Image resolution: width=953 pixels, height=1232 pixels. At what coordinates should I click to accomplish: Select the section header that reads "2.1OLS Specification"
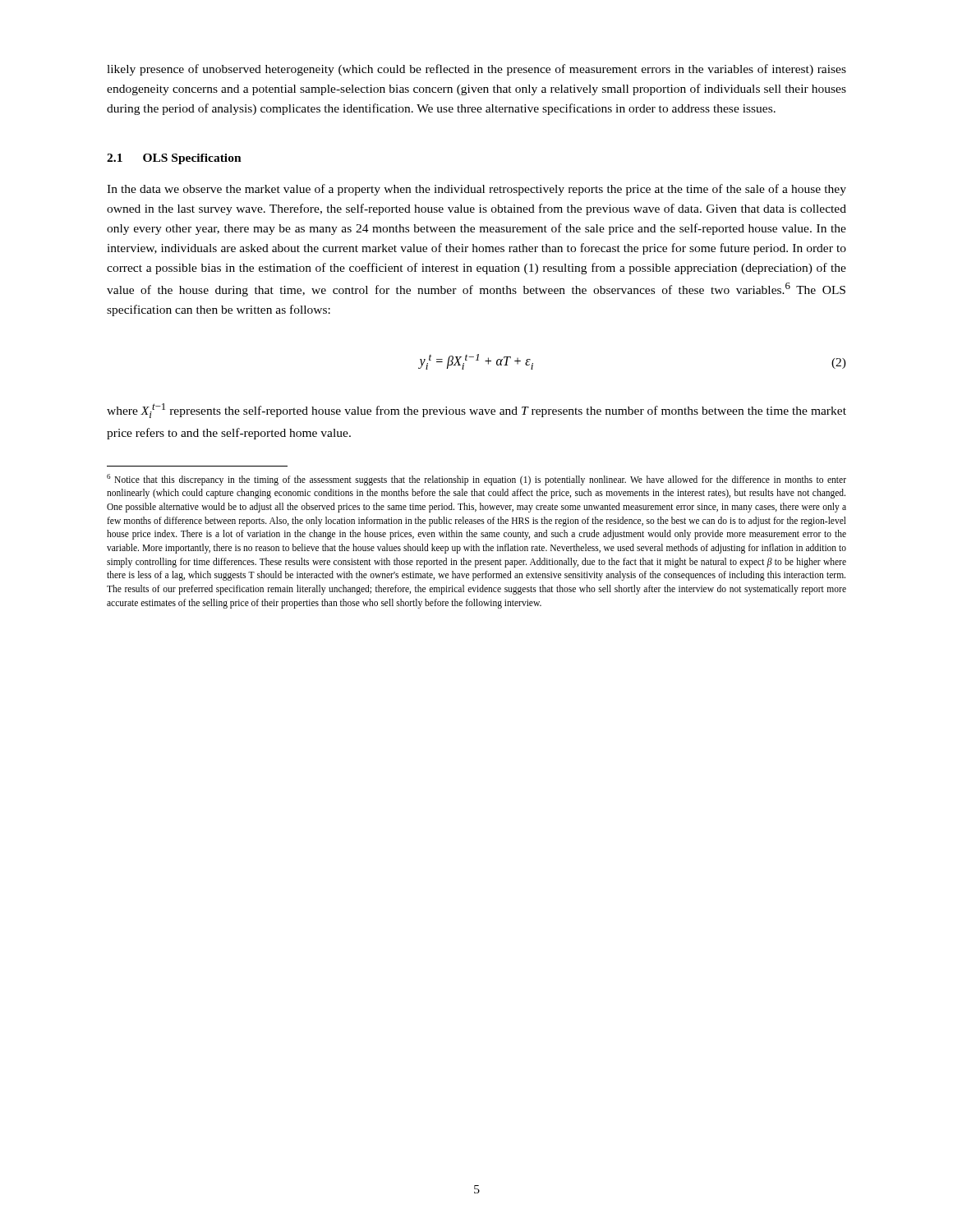(174, 157)
